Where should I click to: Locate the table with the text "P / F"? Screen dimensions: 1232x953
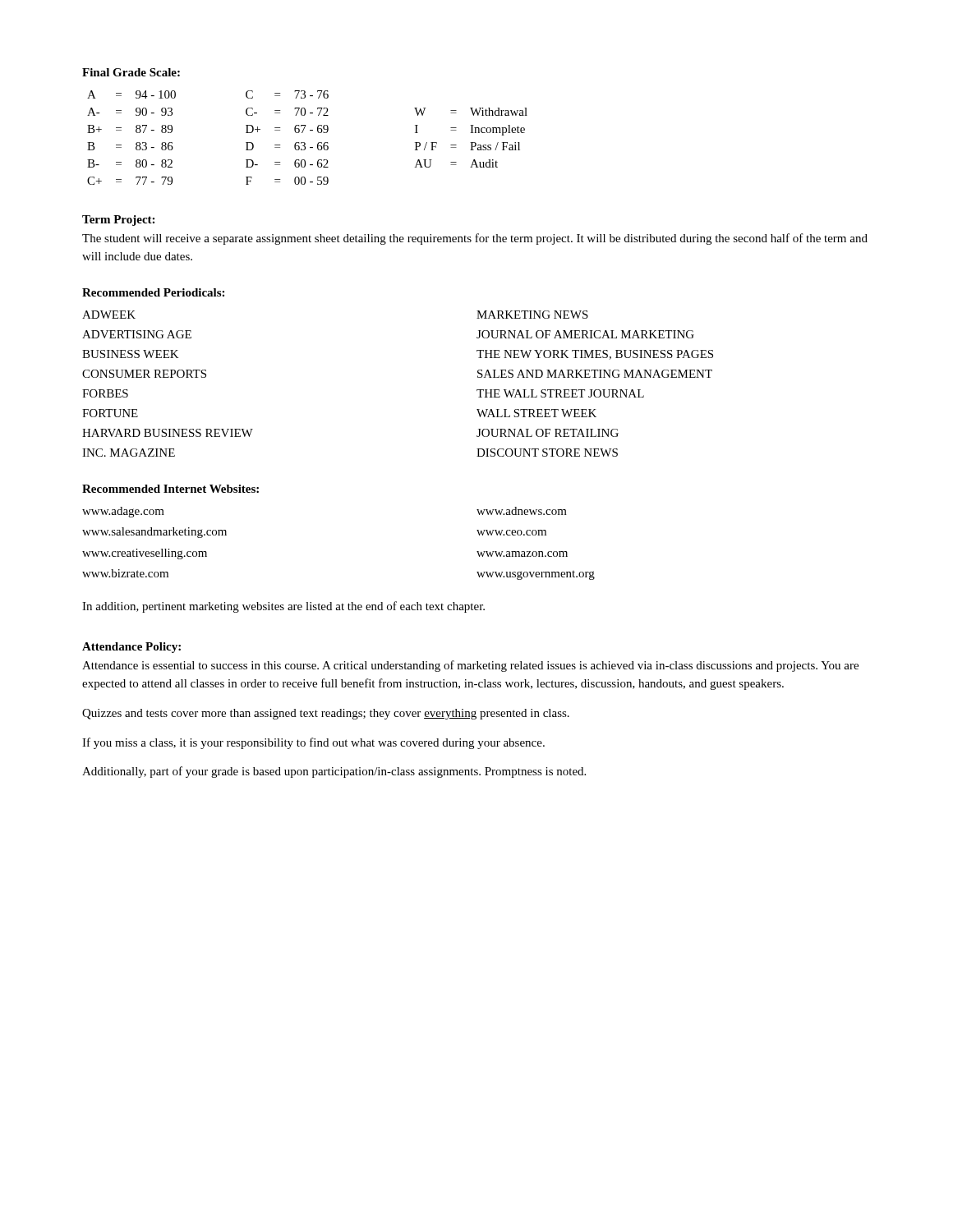pos(476,138)
